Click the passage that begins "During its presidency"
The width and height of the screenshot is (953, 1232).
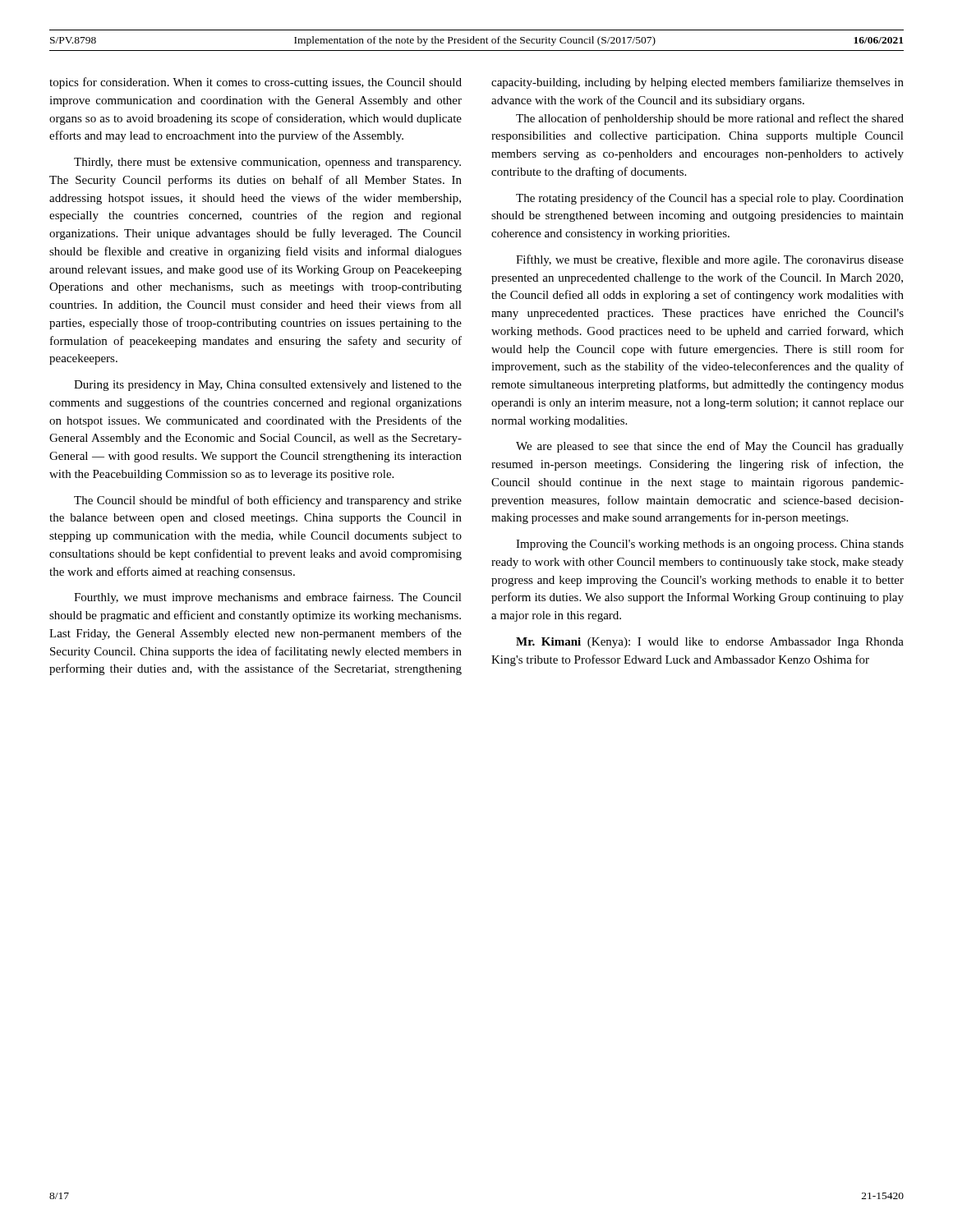[x=255, y=430]
